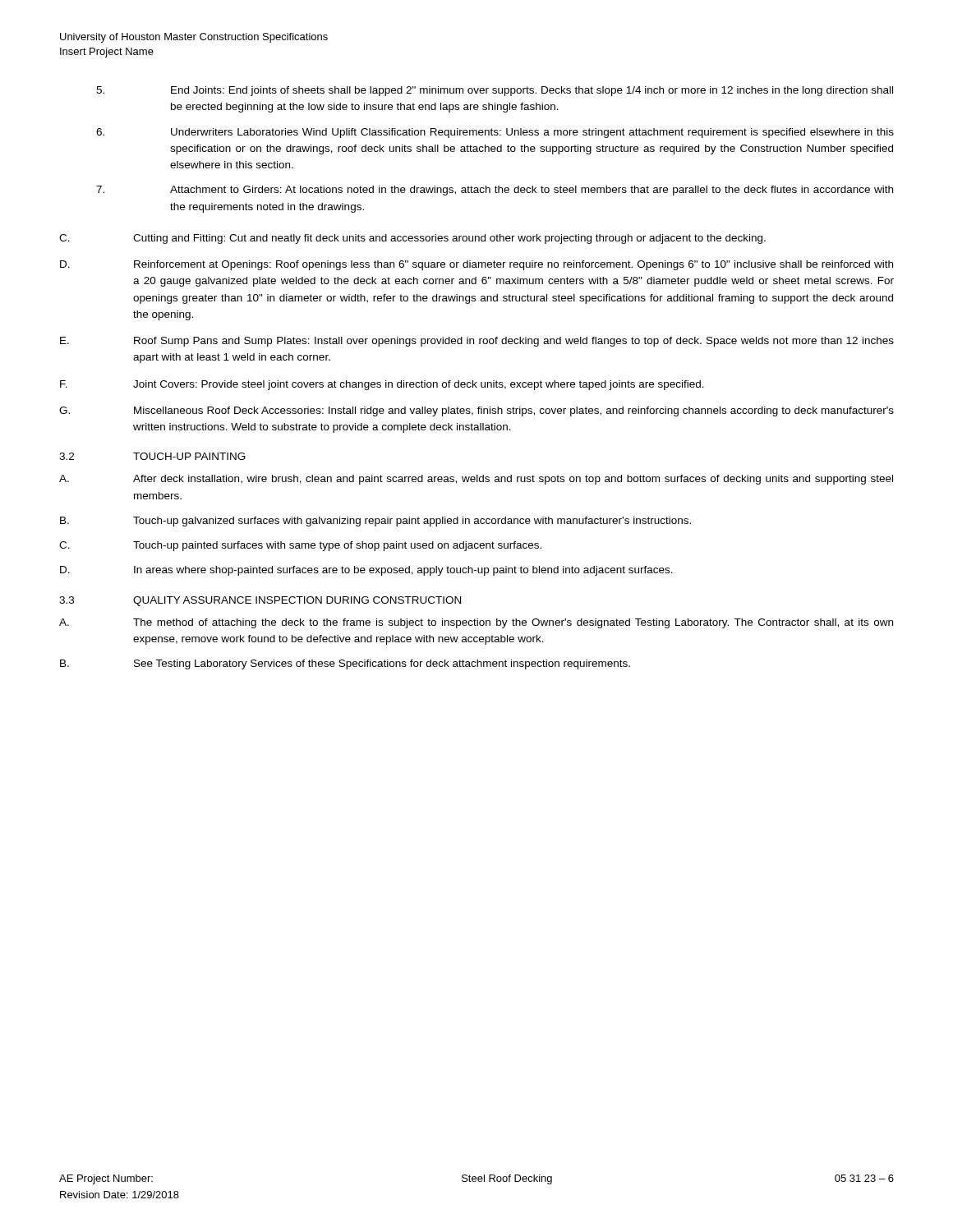Point to the block beginning "A. The method of"
Screen dimensions: 1232x953
(x=476, y=631)
